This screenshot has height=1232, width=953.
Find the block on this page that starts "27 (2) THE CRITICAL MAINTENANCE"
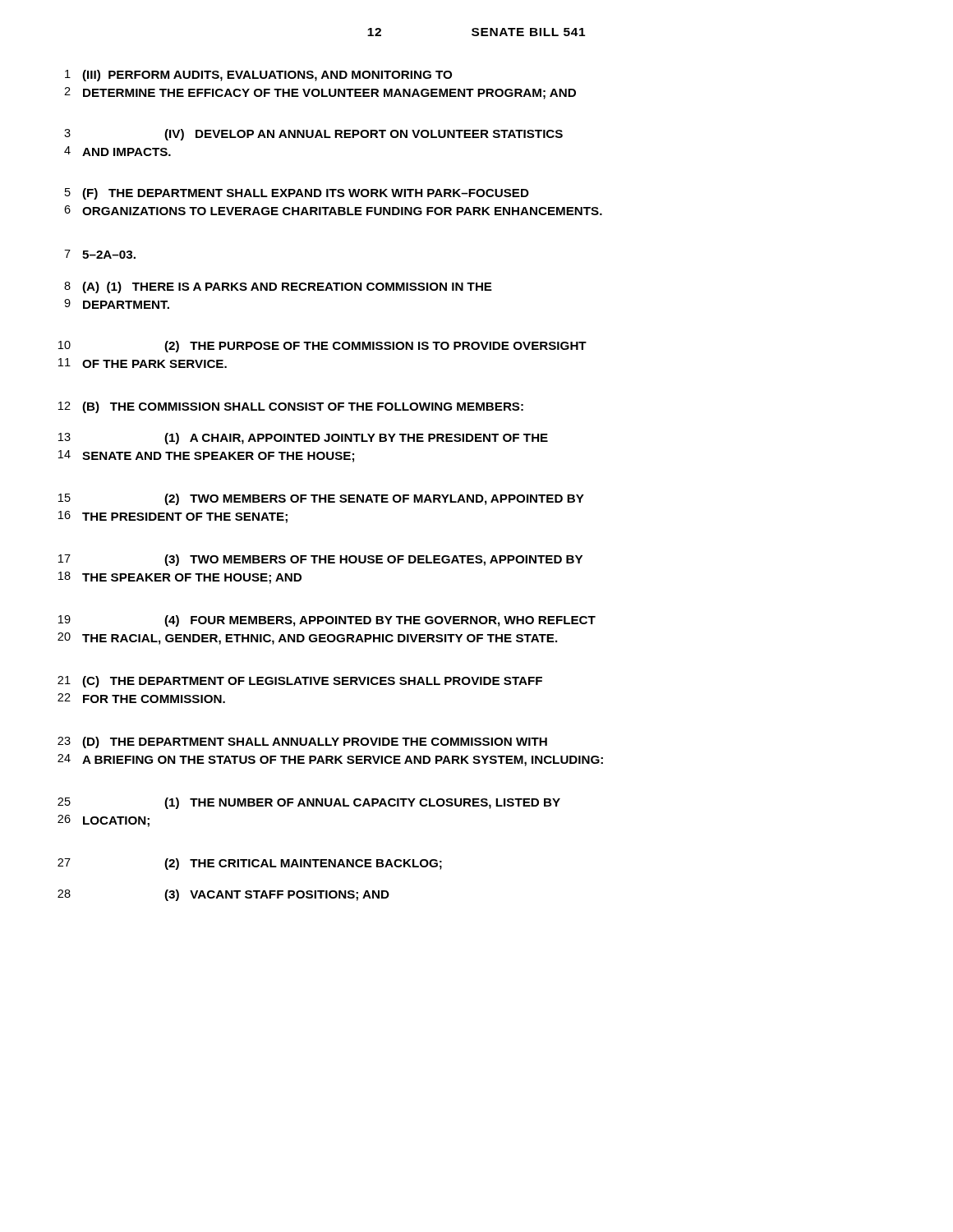coord(245,863)
